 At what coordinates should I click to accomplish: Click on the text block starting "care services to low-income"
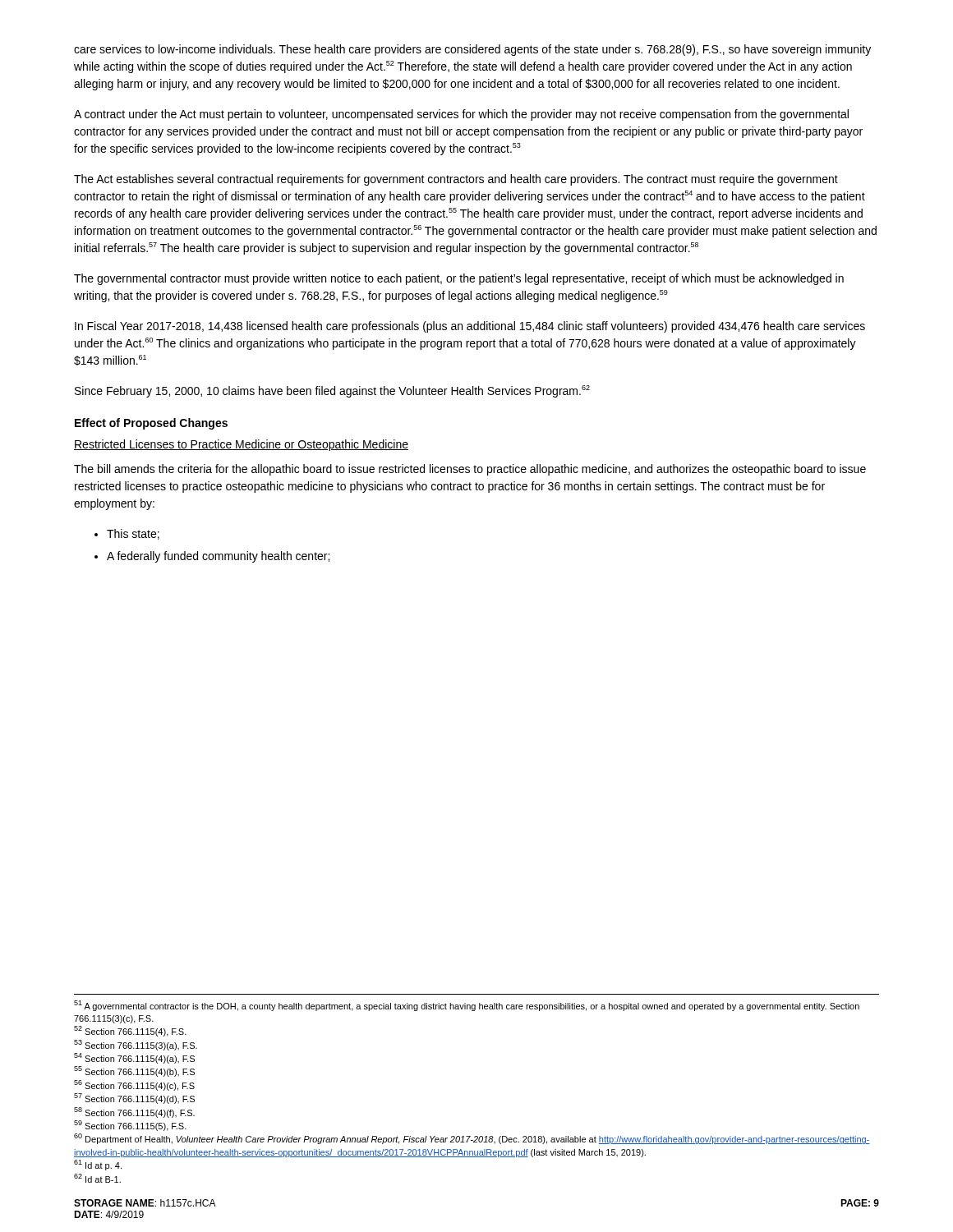point(472,67)
